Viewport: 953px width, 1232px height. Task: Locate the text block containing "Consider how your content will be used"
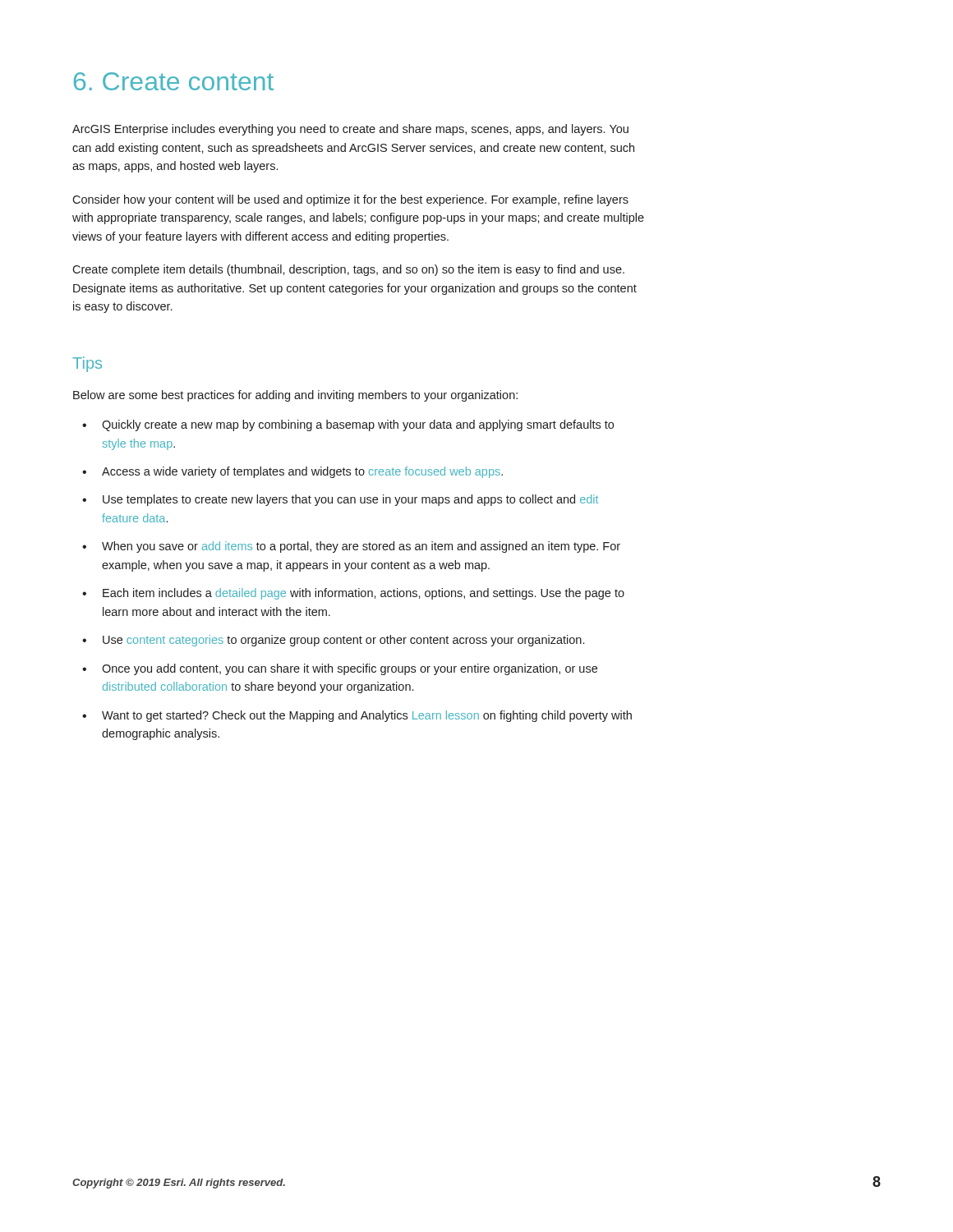click(x=358, y=218)
